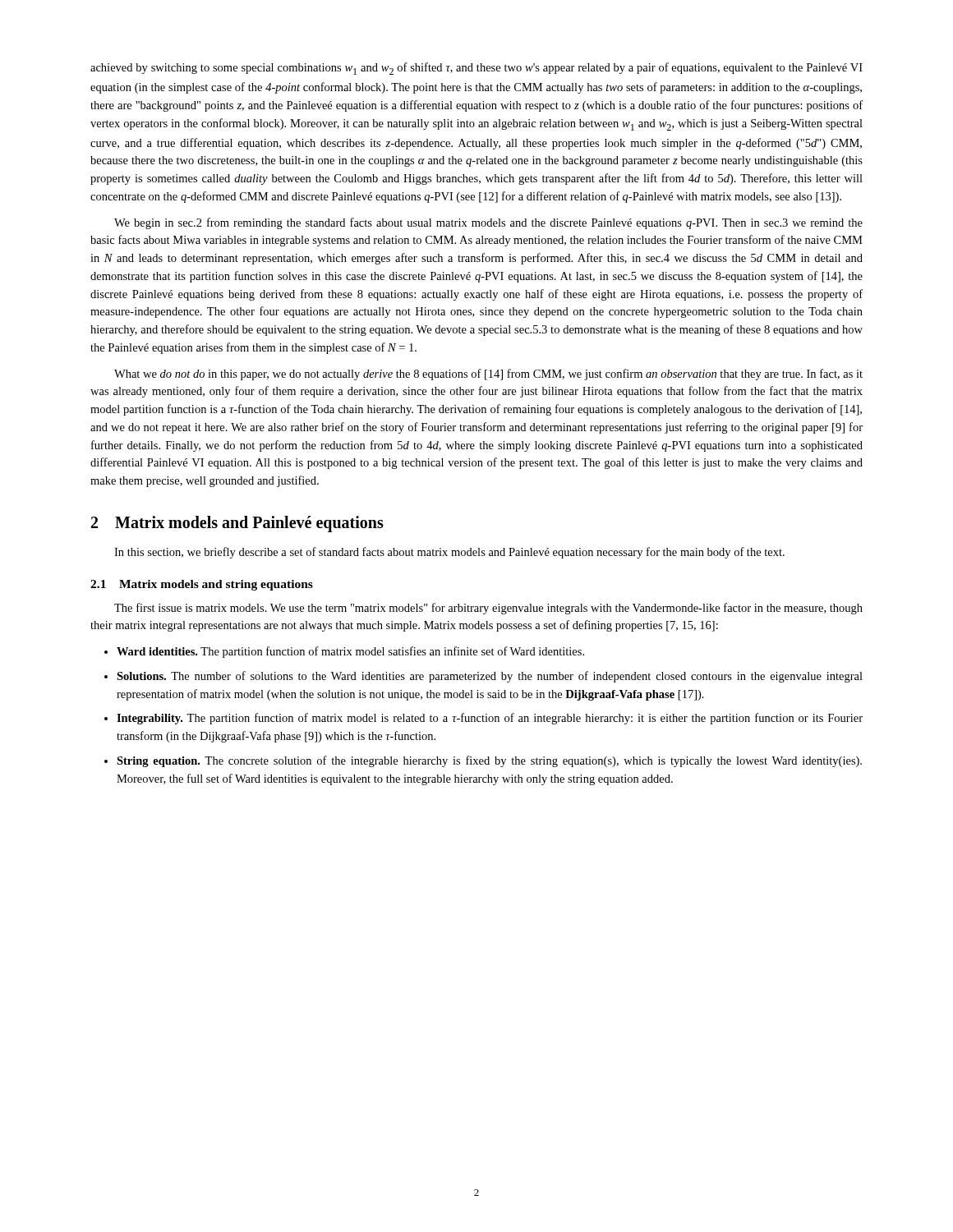Locate the block of text that opens with "What we do not"
953x1232 pixels.
click(476, 428)
